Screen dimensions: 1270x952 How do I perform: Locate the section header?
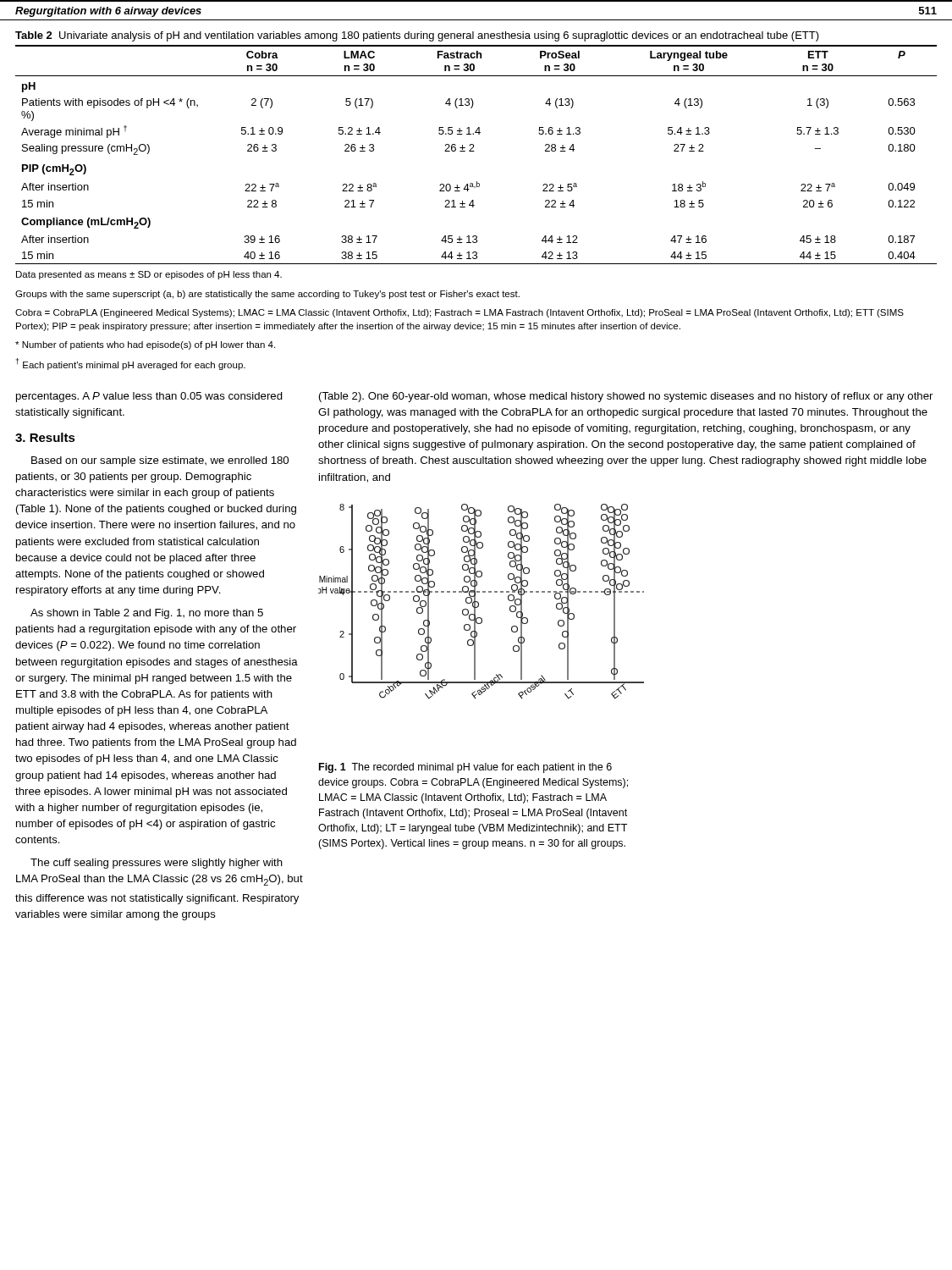(x=159, y=438)
